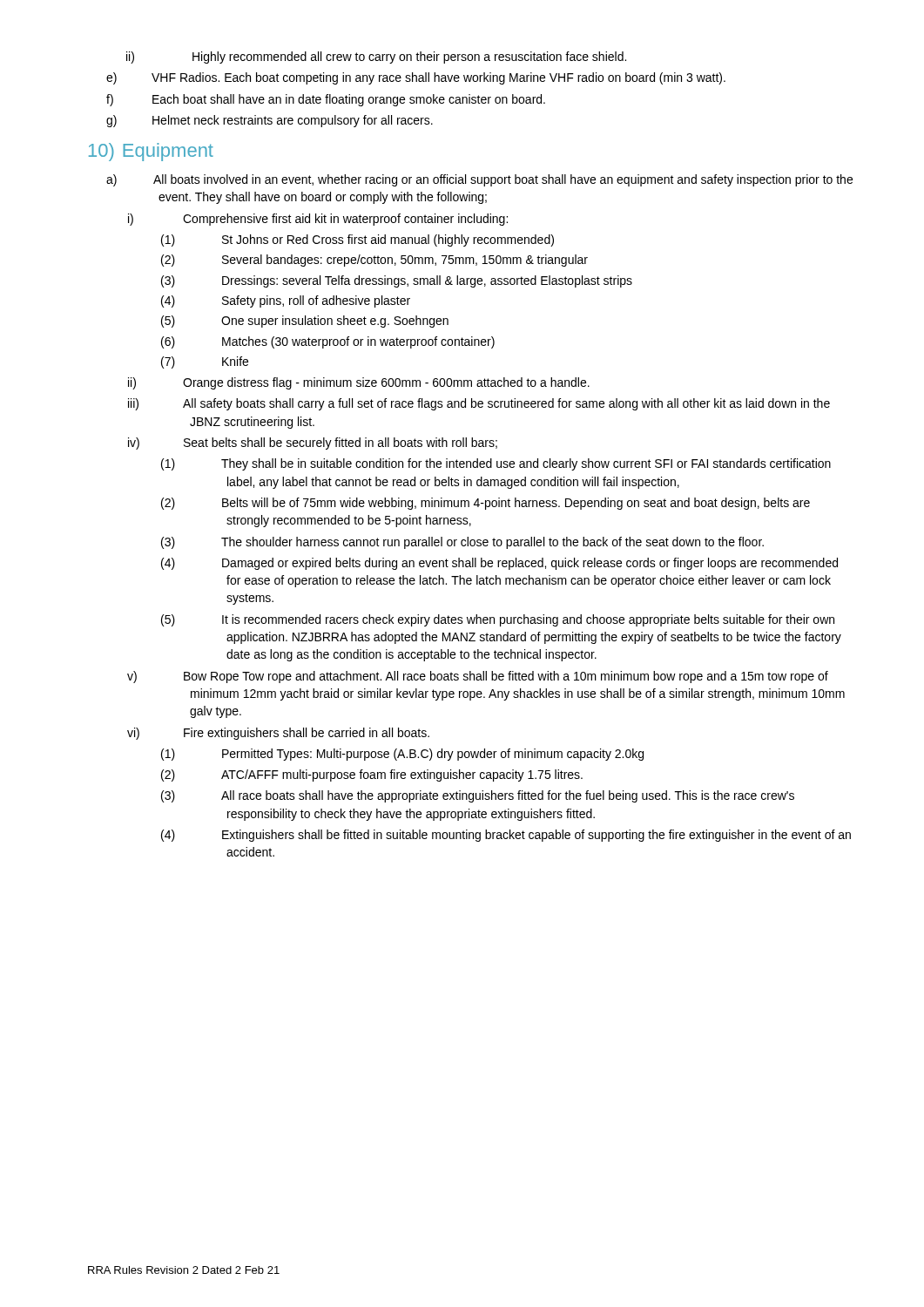Viewport: 924px width, 1307px height.
Task: Locate the region starting "(5)One super insulation sheet e.g. Soehngen"
Action: click(x=305, y=321)
